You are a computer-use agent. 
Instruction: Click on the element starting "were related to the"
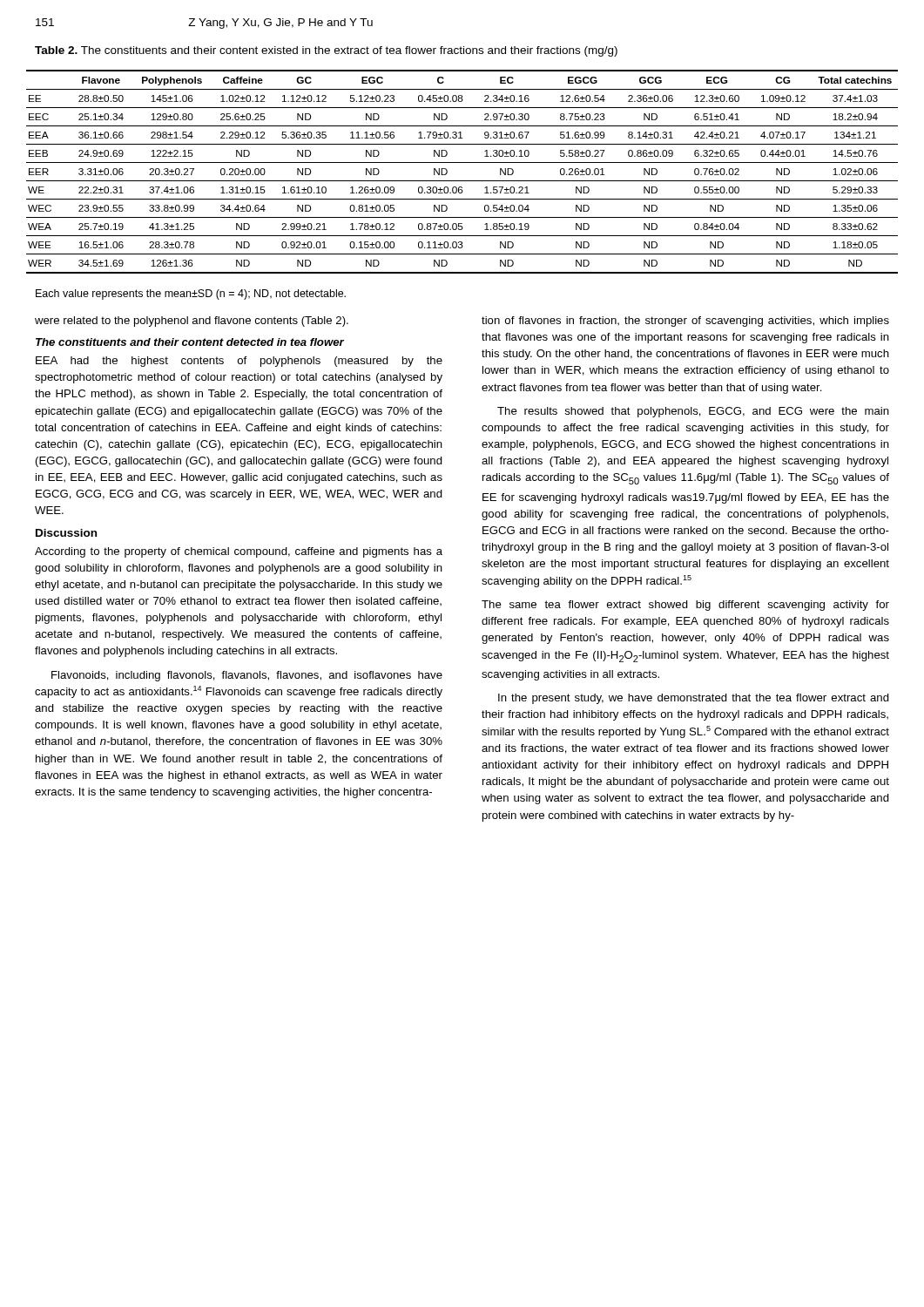pyautogui.click(x=192, y=320)
